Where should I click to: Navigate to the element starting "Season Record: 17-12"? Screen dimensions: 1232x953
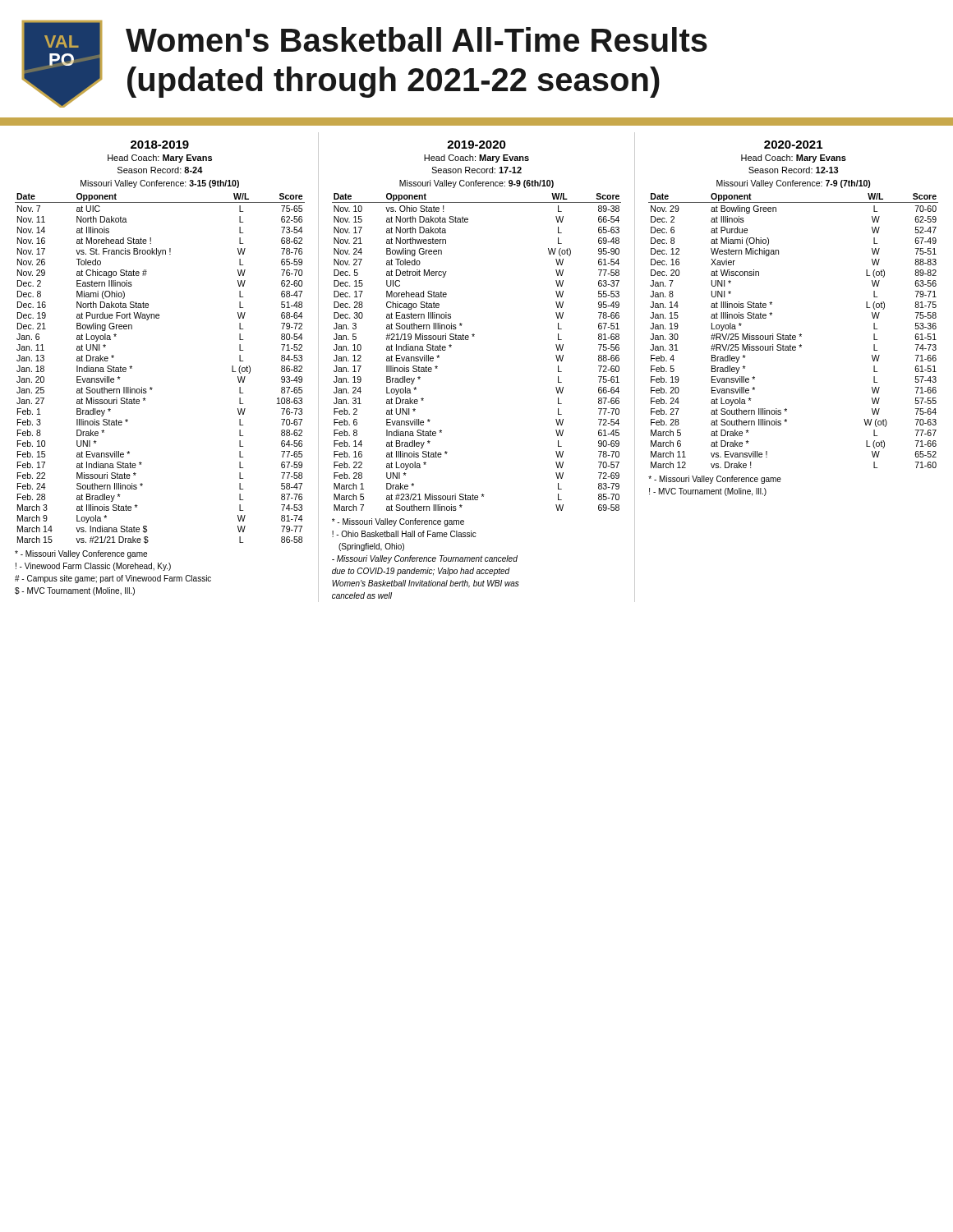[477, 170]
